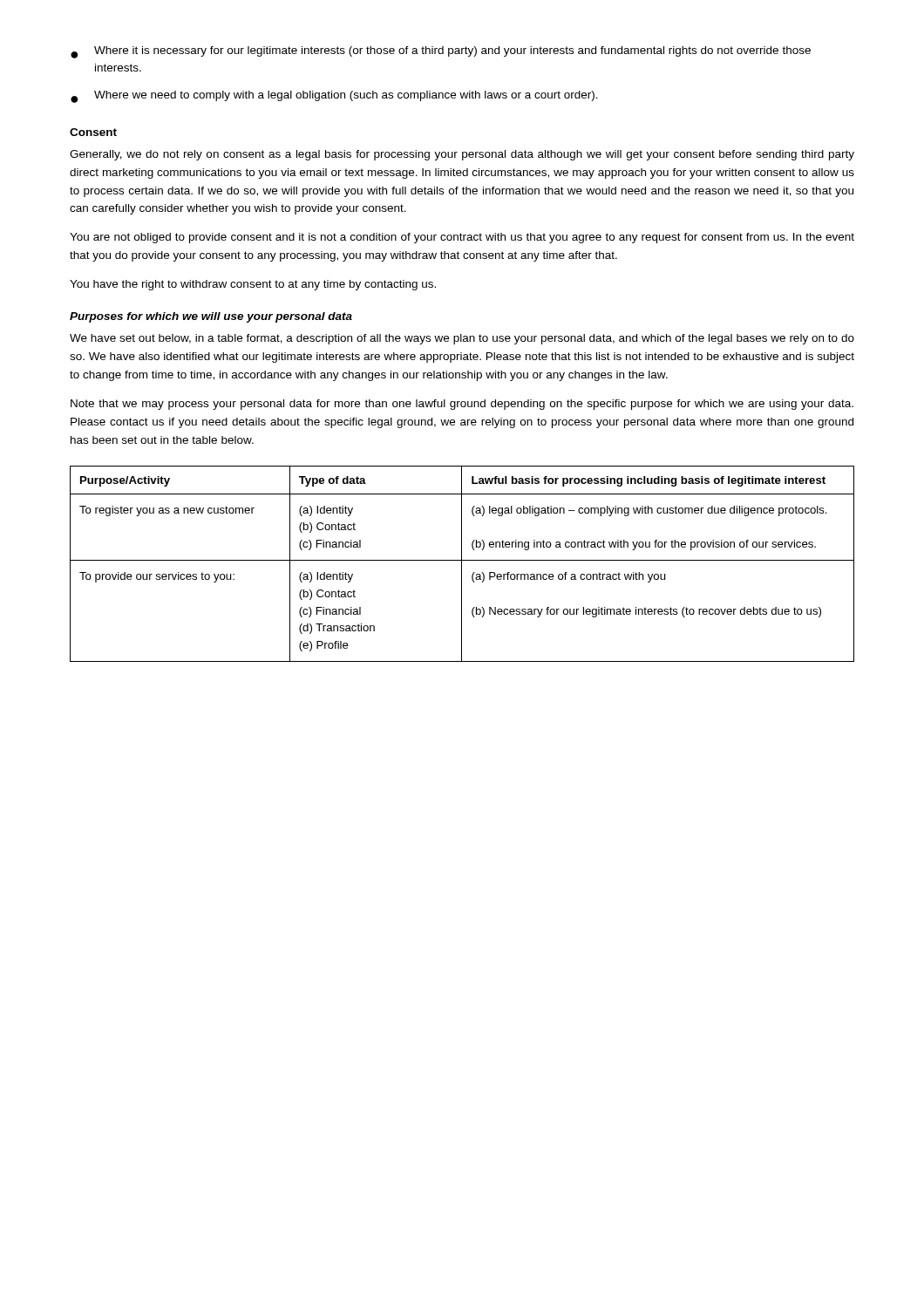Screen dimensions: 1308x924
Task: Find the text block with the text "Note that we may"
Action: 462,422
